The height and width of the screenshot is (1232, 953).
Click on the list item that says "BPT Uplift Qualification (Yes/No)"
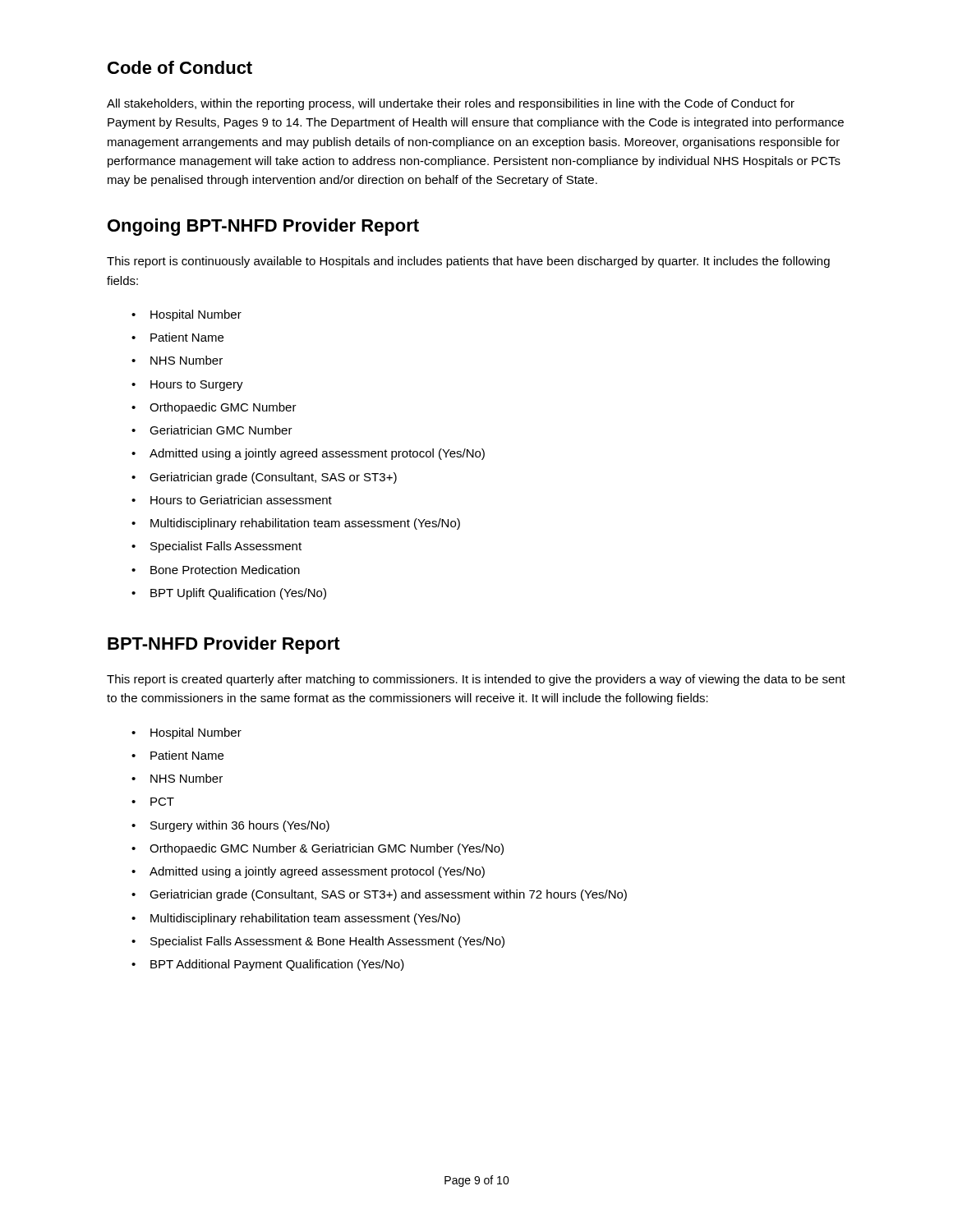click(x=229, y=594)
